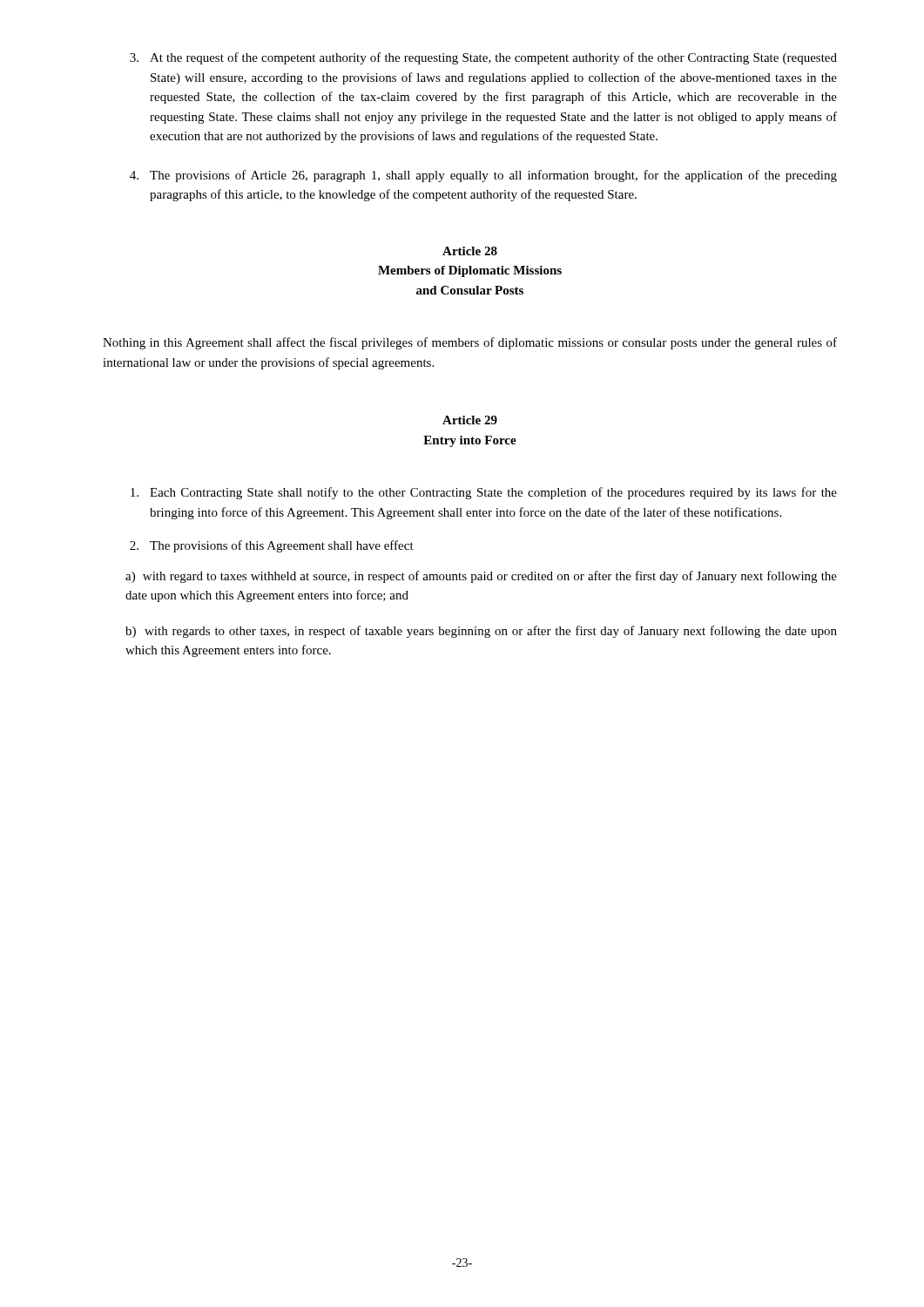Find the region starting "b) with regards to other taxes,"
Viewport: 924px width, 1307px height.
(481, 640)
